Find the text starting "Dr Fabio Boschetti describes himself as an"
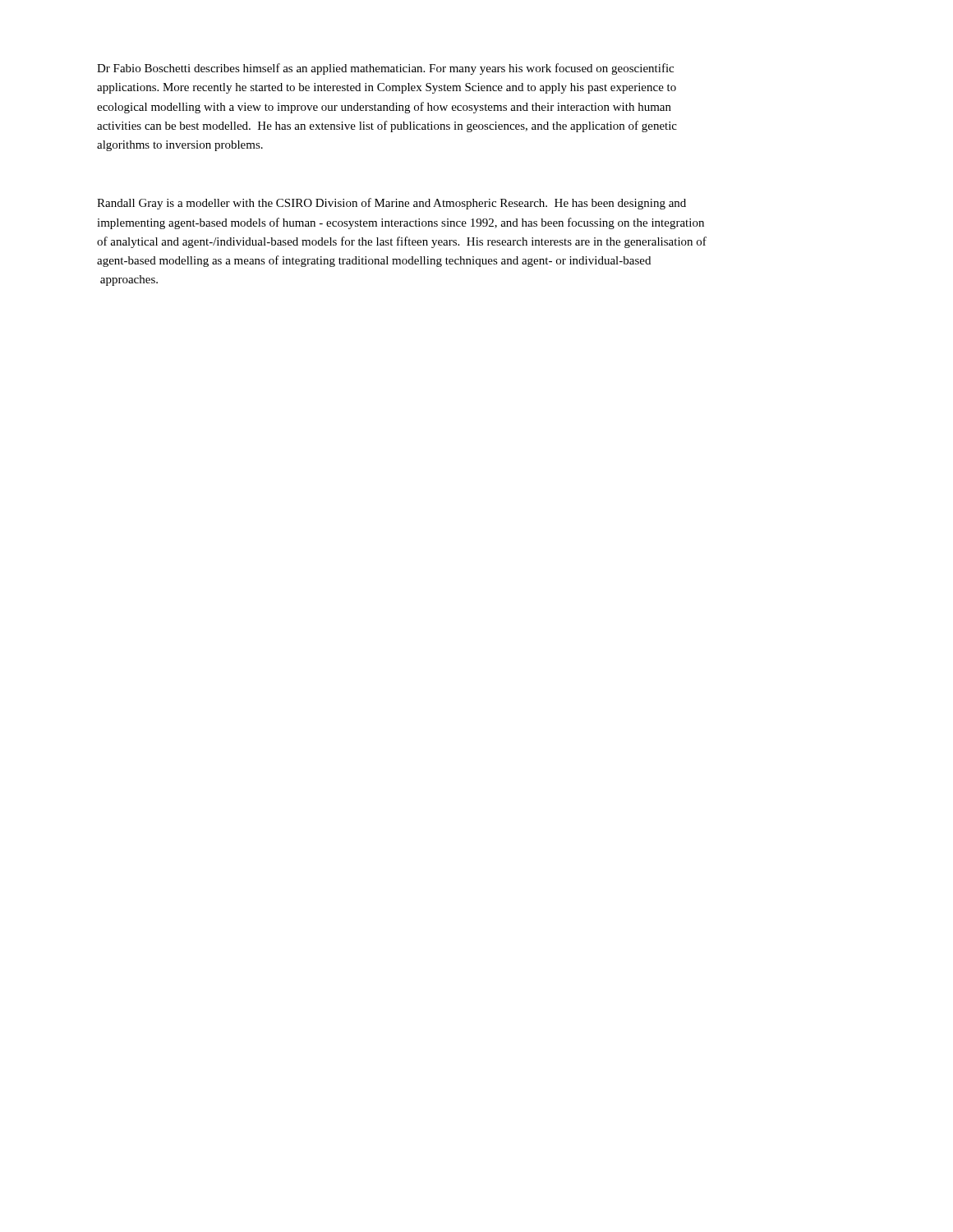This screenshot has height=1232, width=953. pyautogui.click(x=387, y=106)
